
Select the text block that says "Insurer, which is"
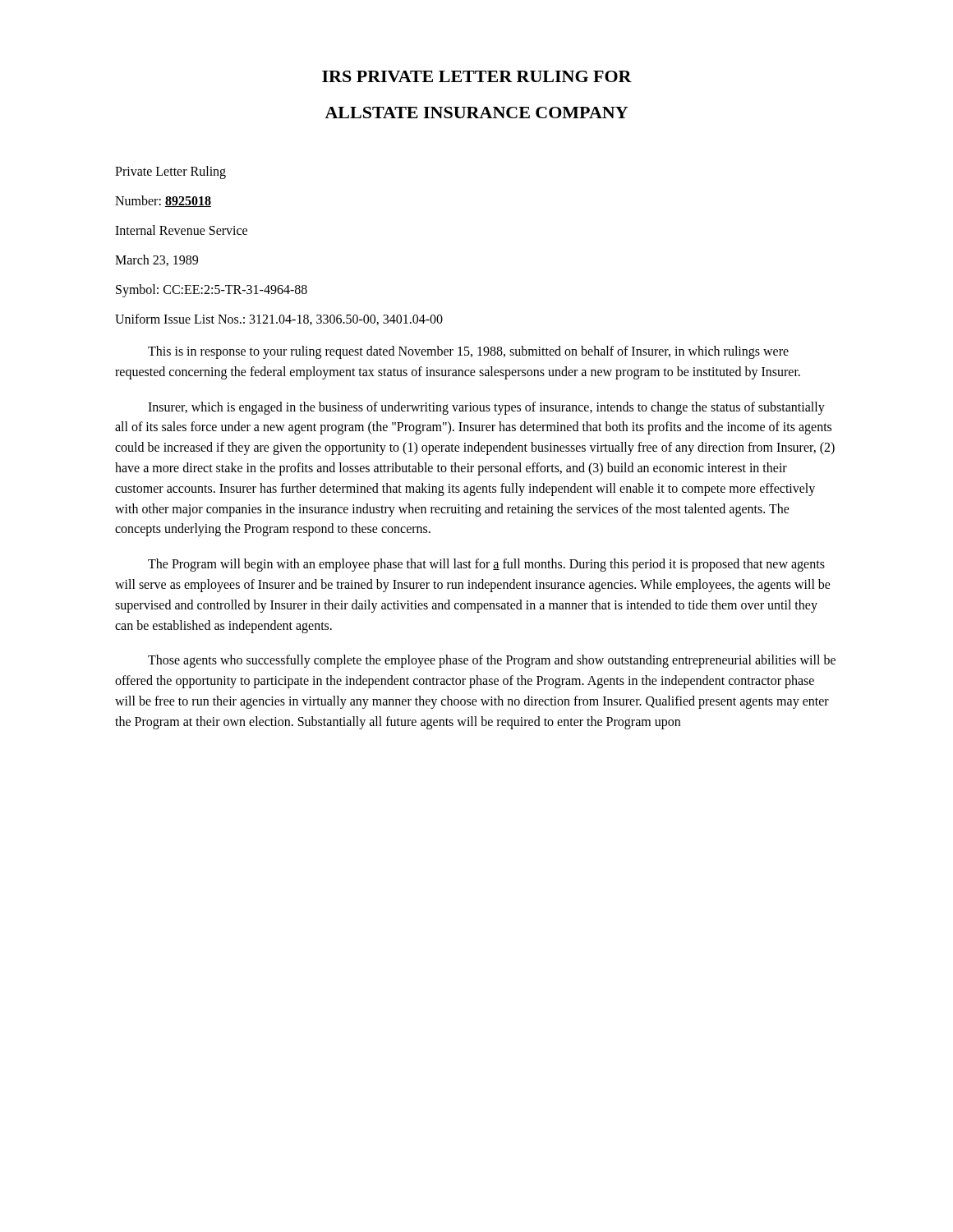475,468
